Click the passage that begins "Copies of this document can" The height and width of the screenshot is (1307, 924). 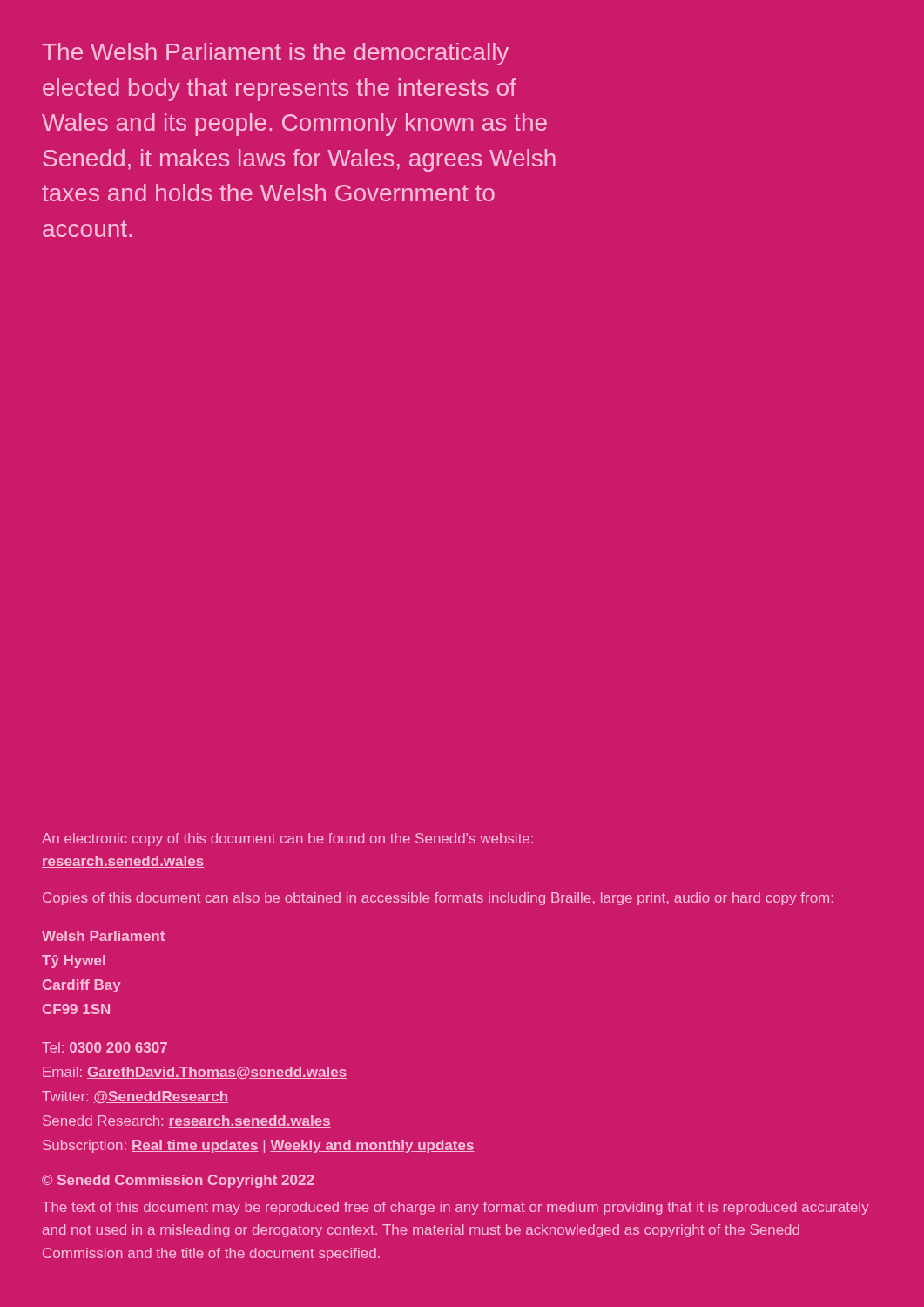click(438, 898)
